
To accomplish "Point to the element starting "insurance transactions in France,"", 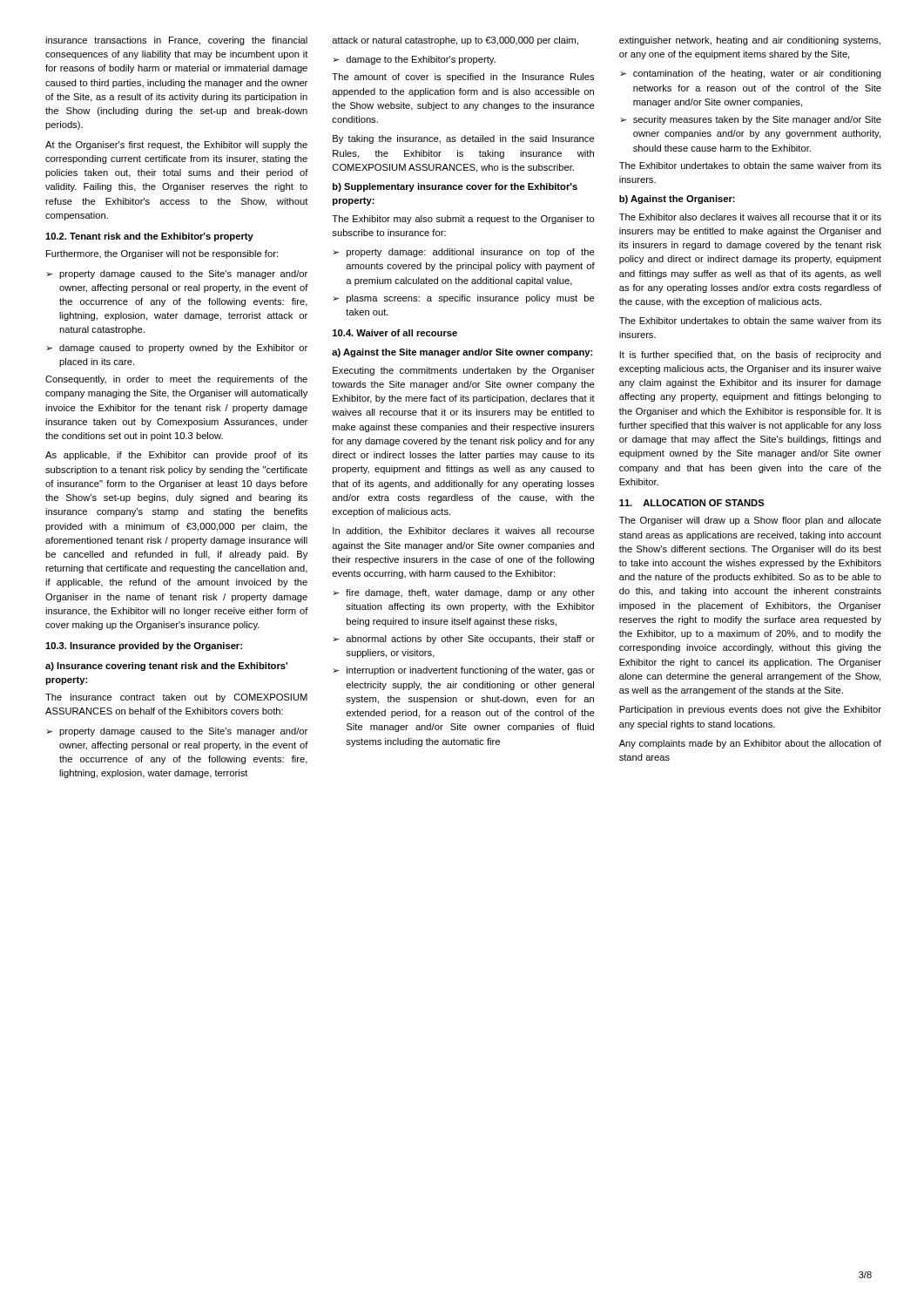I will (x=176, y=41).
